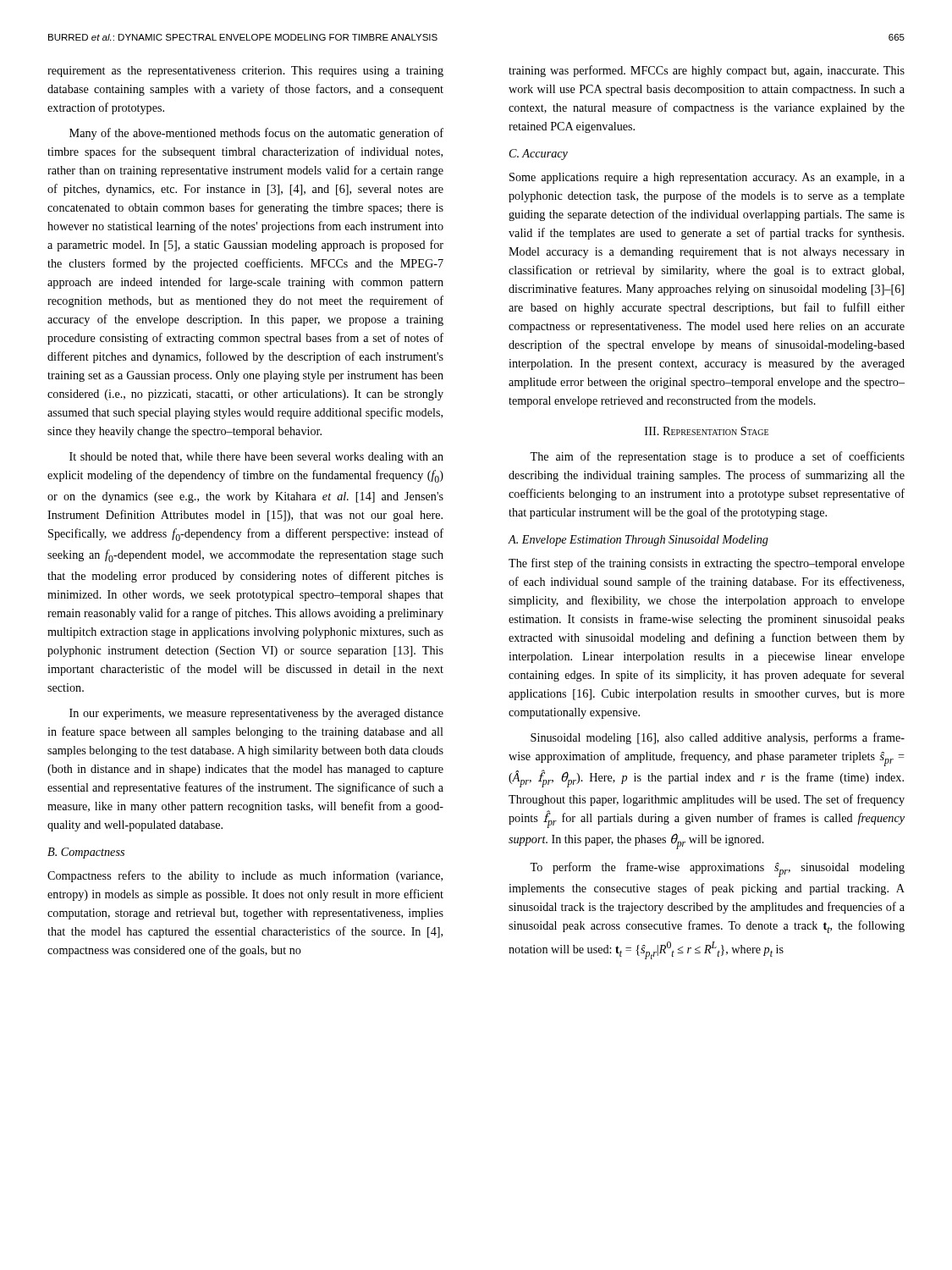952x1270 pixels.
Task: Point to the text block starting "The aim of the representation stage is"
Action: [x=707, y=485]
